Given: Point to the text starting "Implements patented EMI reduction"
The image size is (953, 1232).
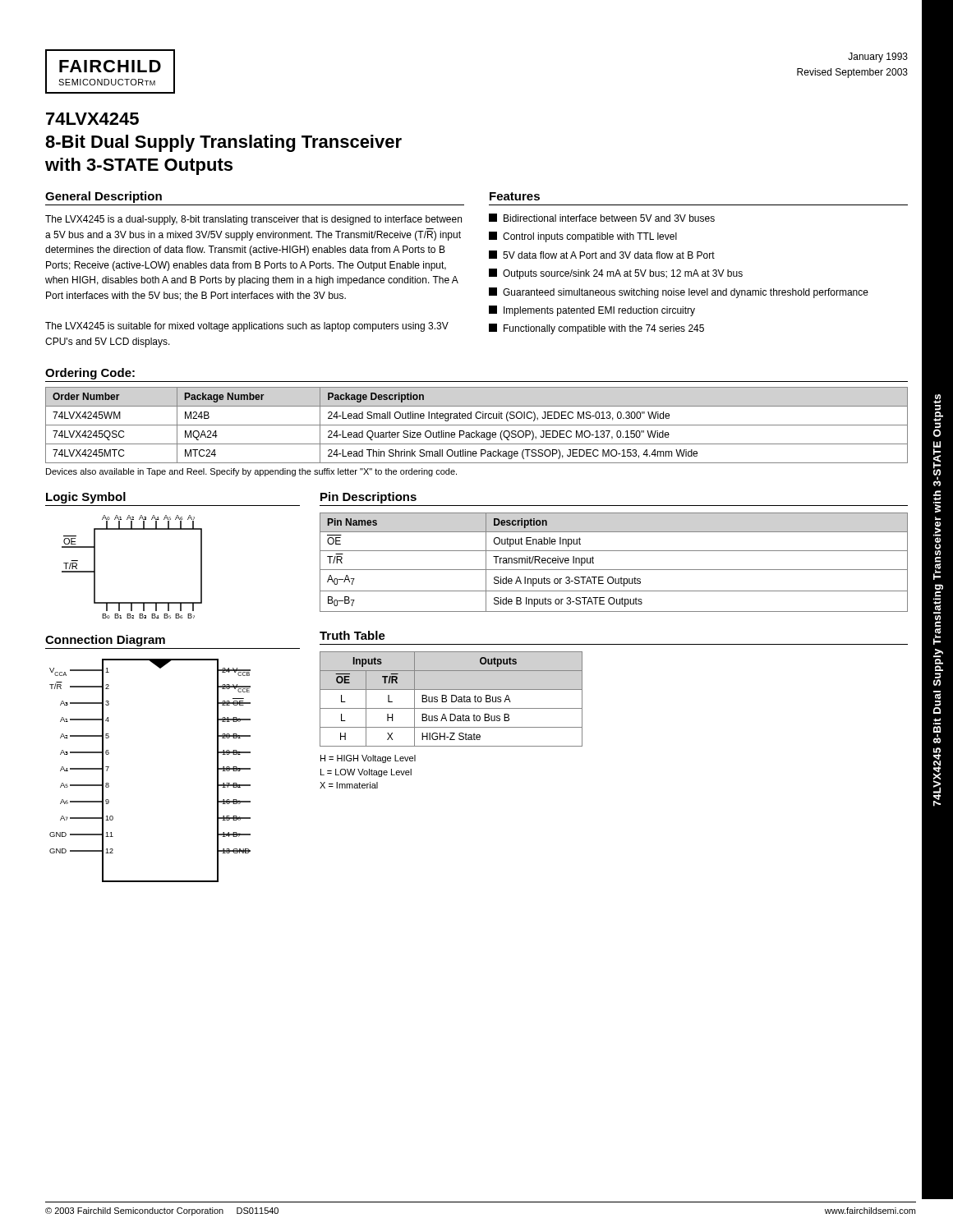Looking at the screenshot, I should pos(592,311).
